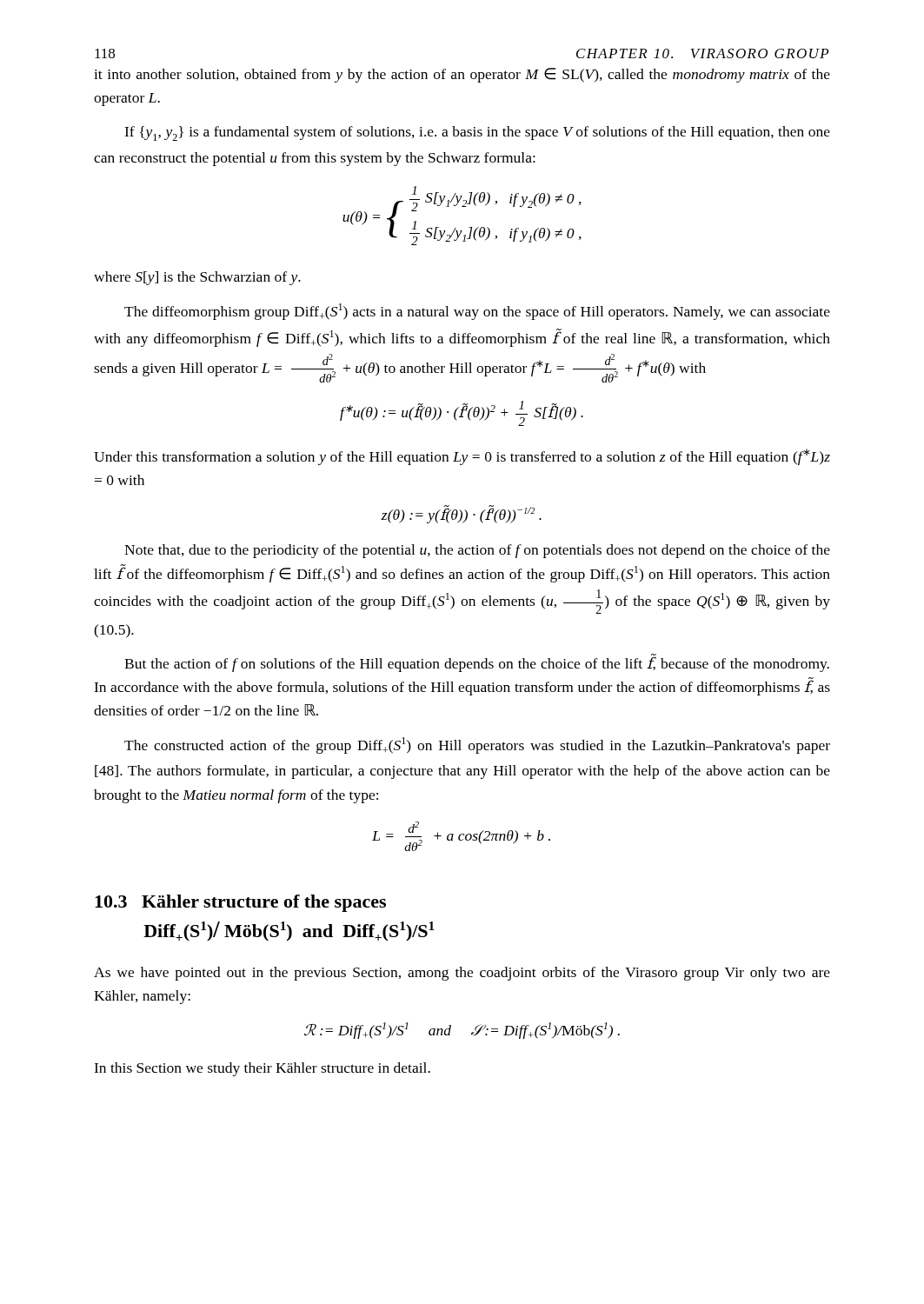The width and height of the screenshot is (924, 1304).
Task: Select the text block that says "In this Section we study their"
Action: [262, 1069]
